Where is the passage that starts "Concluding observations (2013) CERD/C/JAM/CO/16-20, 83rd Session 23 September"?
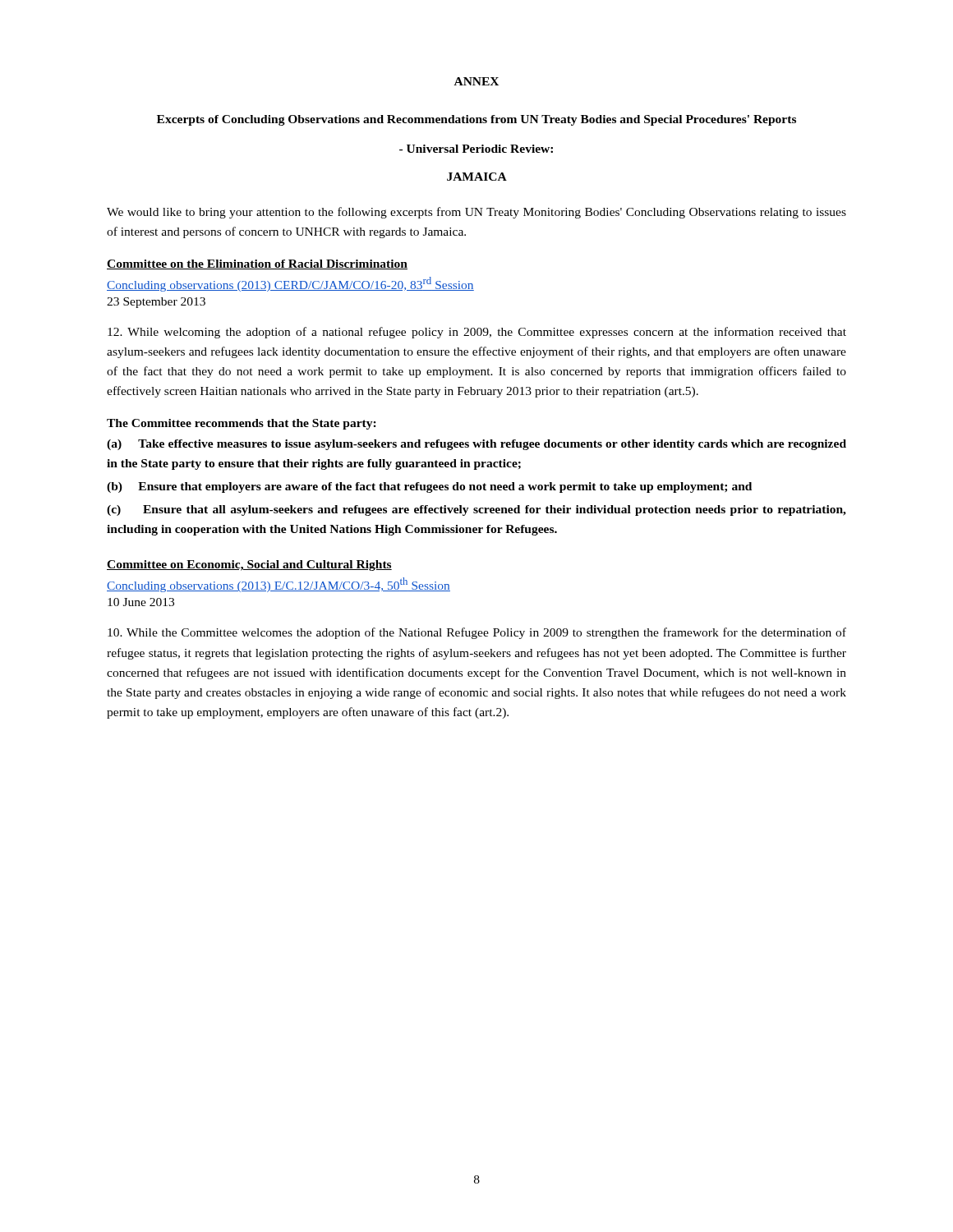Image resolution: width=953 pixels, height=1232 pixels. pyautogui.click(x=476, y=292)
